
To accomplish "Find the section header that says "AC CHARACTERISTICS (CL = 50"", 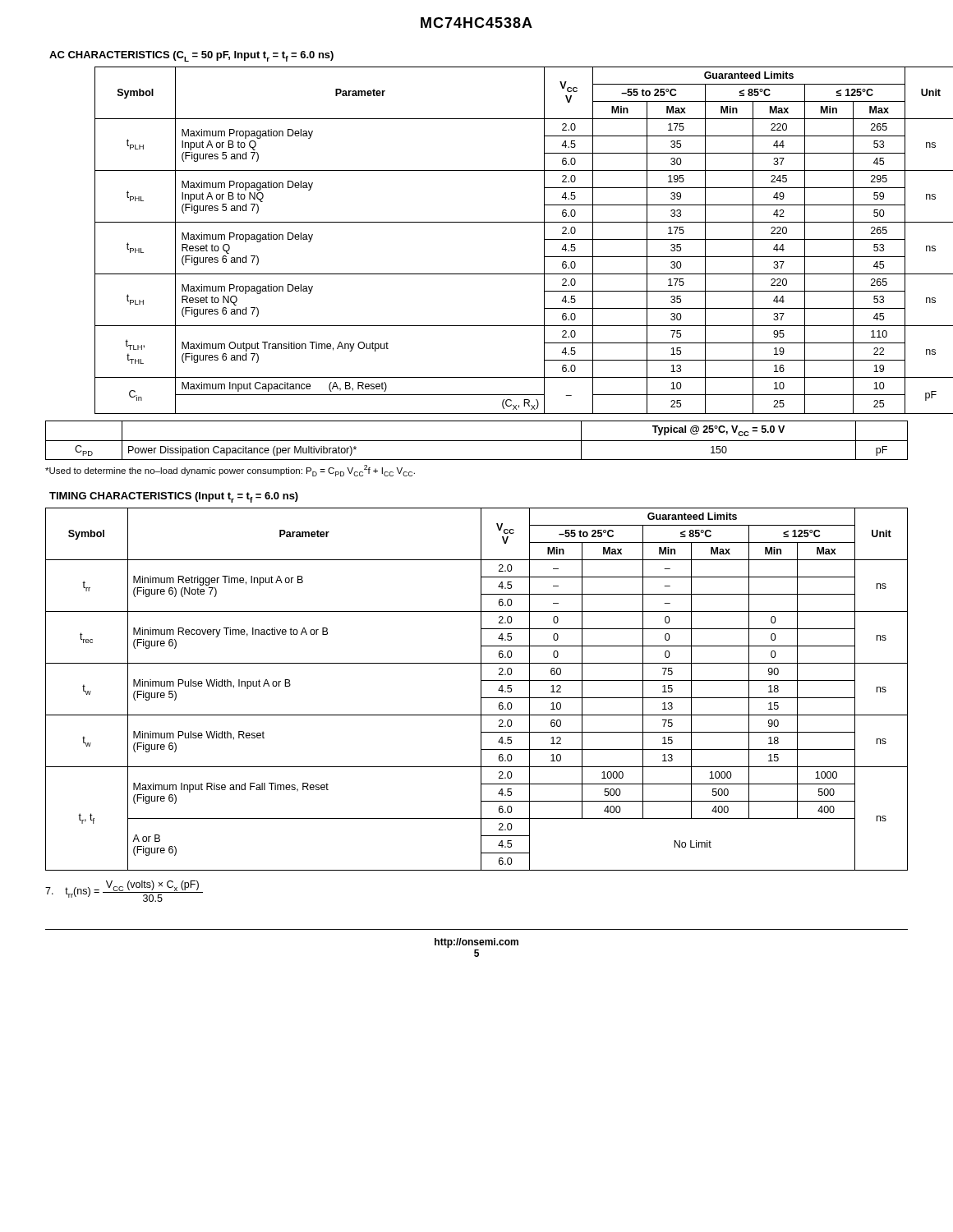I will tap(192, 56).
